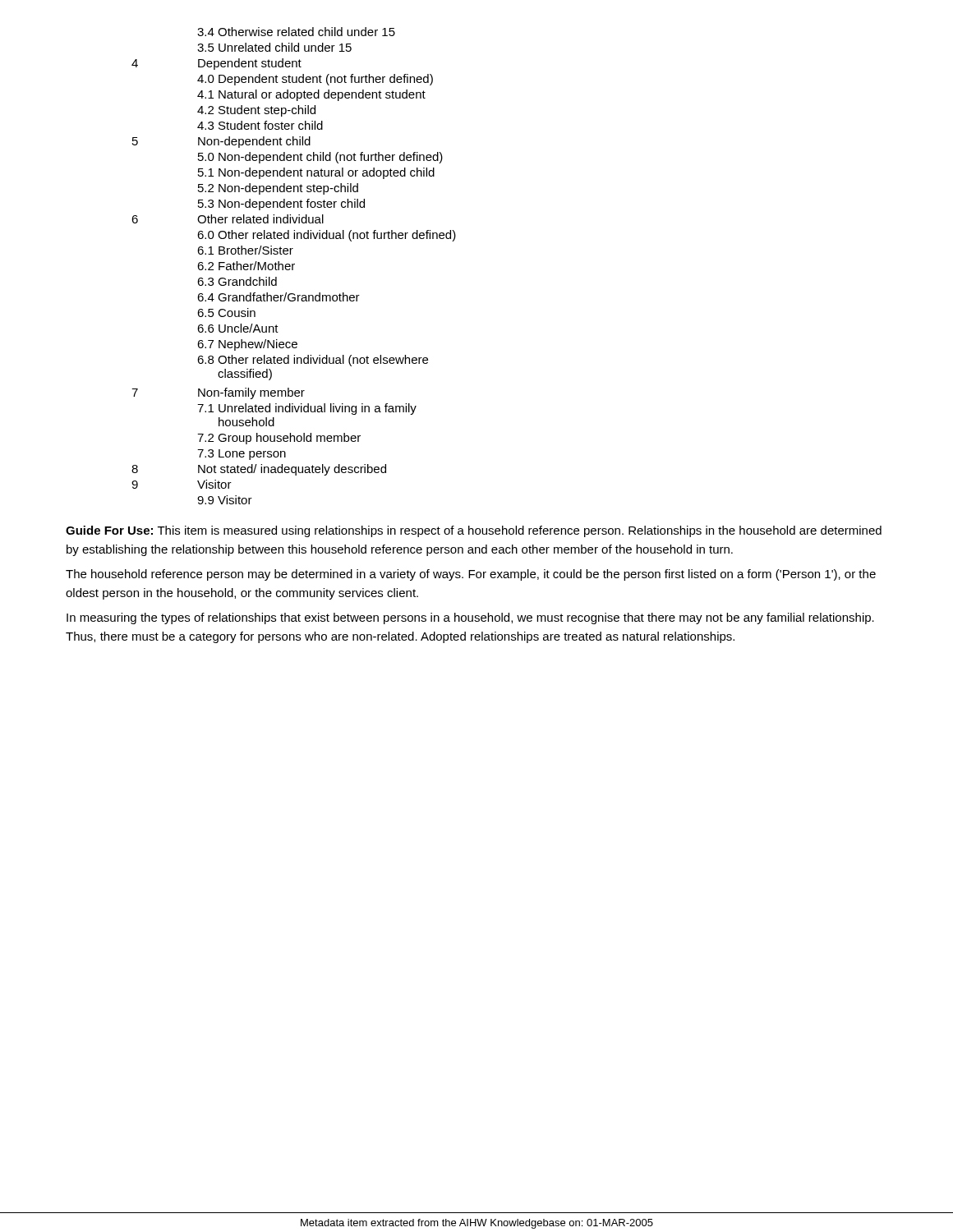Point to the text block starting "4.2 Student step-child"
Viewport: 953px width, 1232px height.
point(256,111)
